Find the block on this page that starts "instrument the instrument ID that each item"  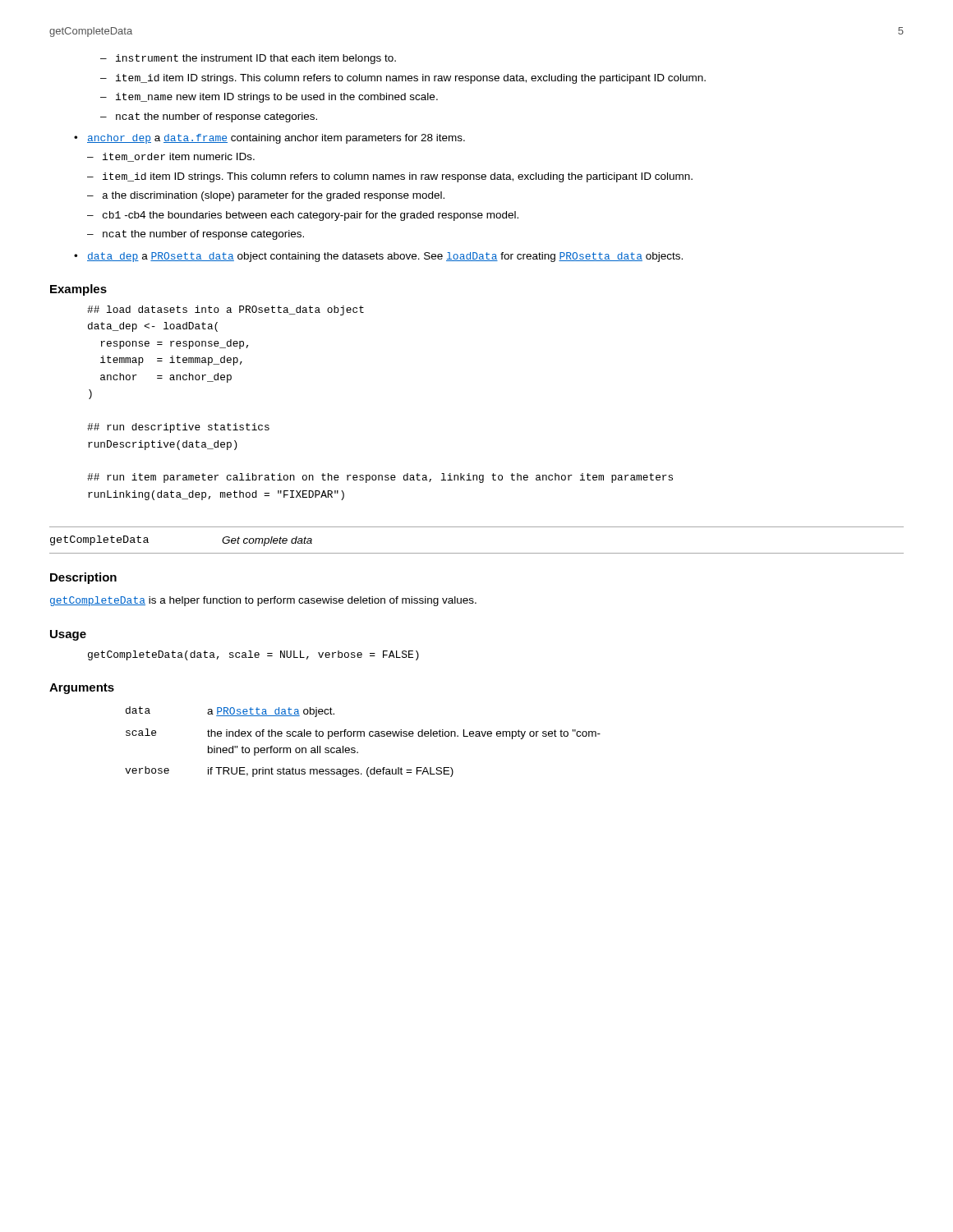(x=509, y=87)
